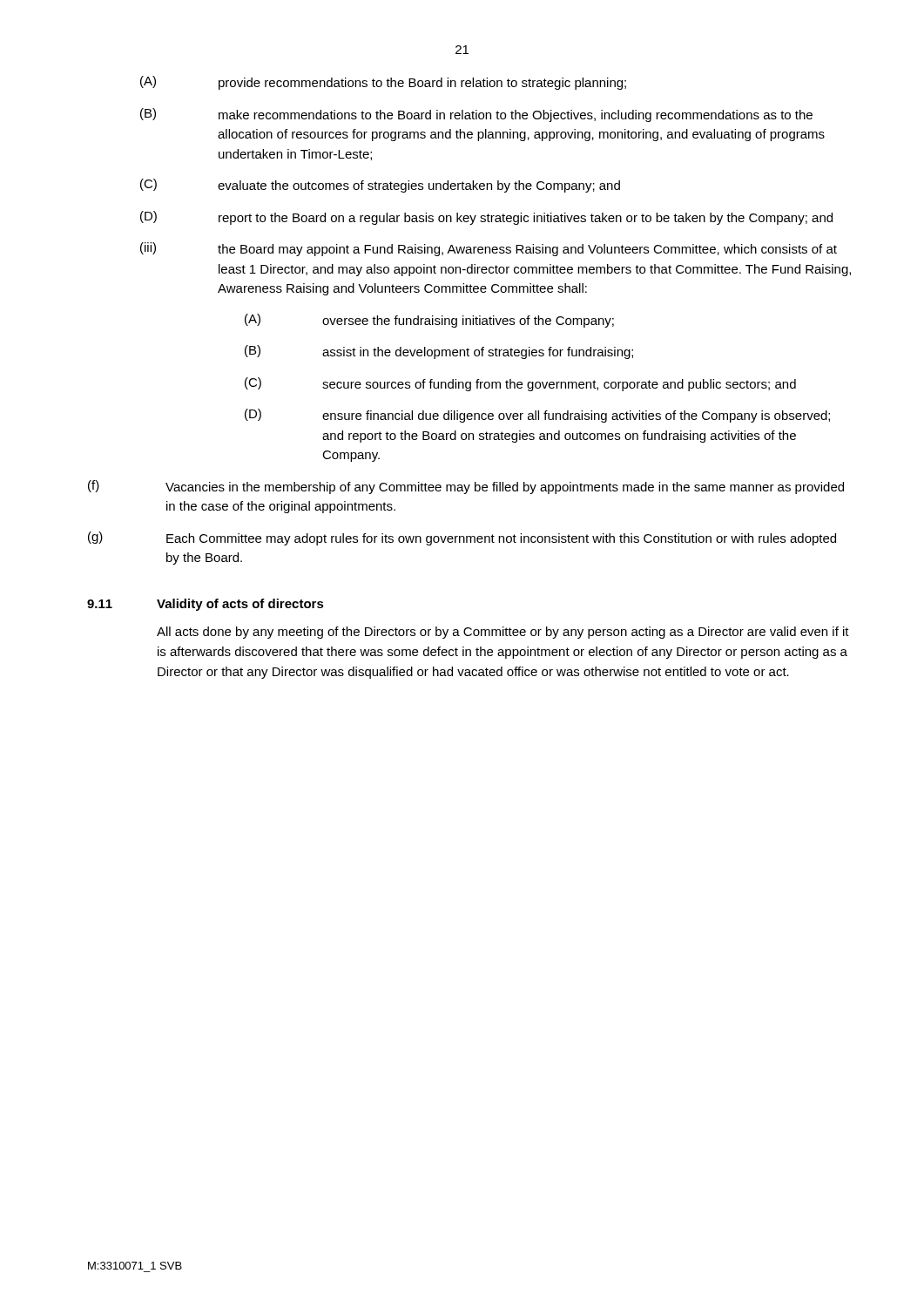
Task: Click where it says "9.11 Validity of acts of directors"
Action: point(205,603)
